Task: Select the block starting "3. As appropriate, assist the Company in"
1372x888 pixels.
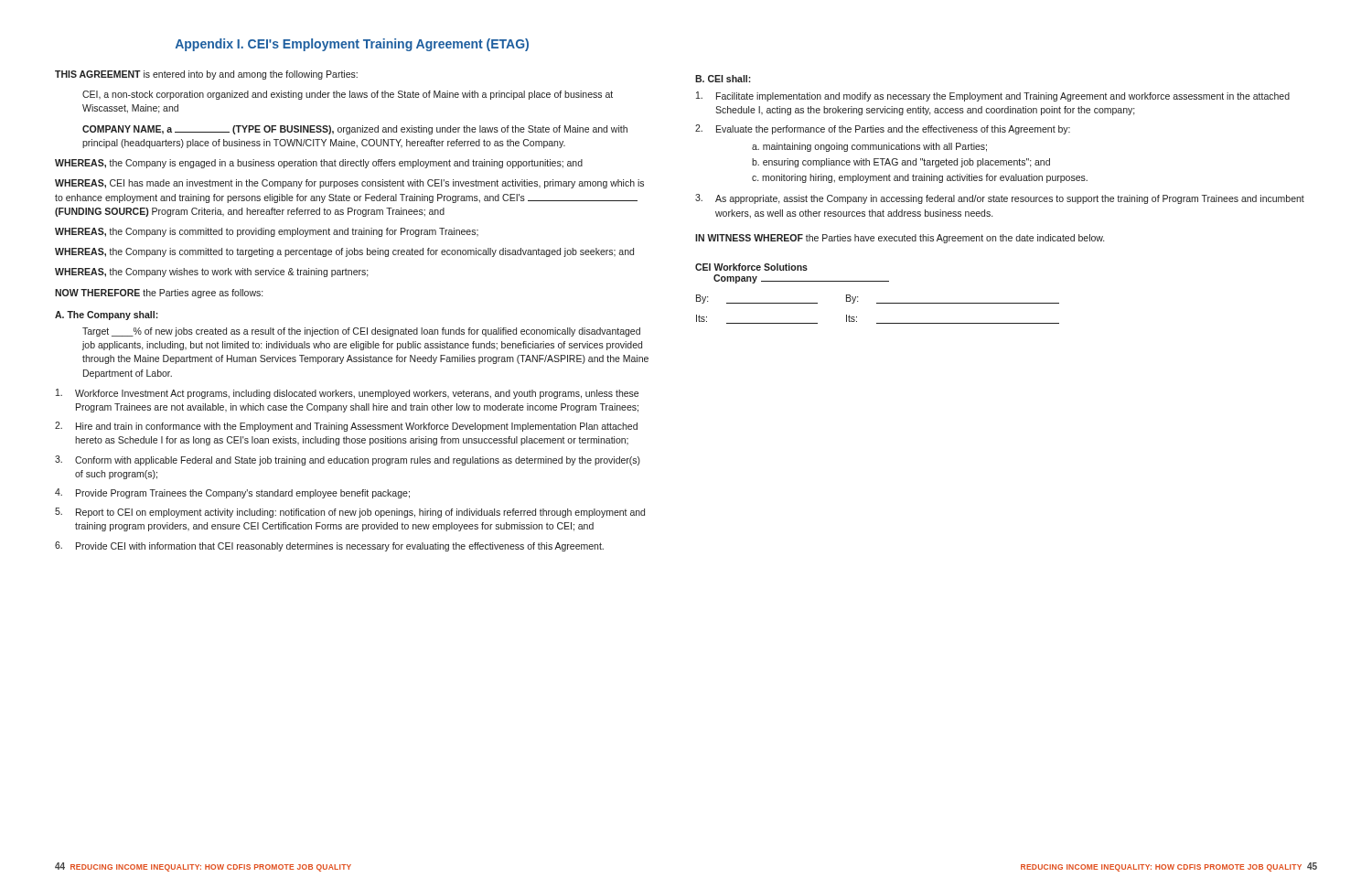Action: 1006,206
